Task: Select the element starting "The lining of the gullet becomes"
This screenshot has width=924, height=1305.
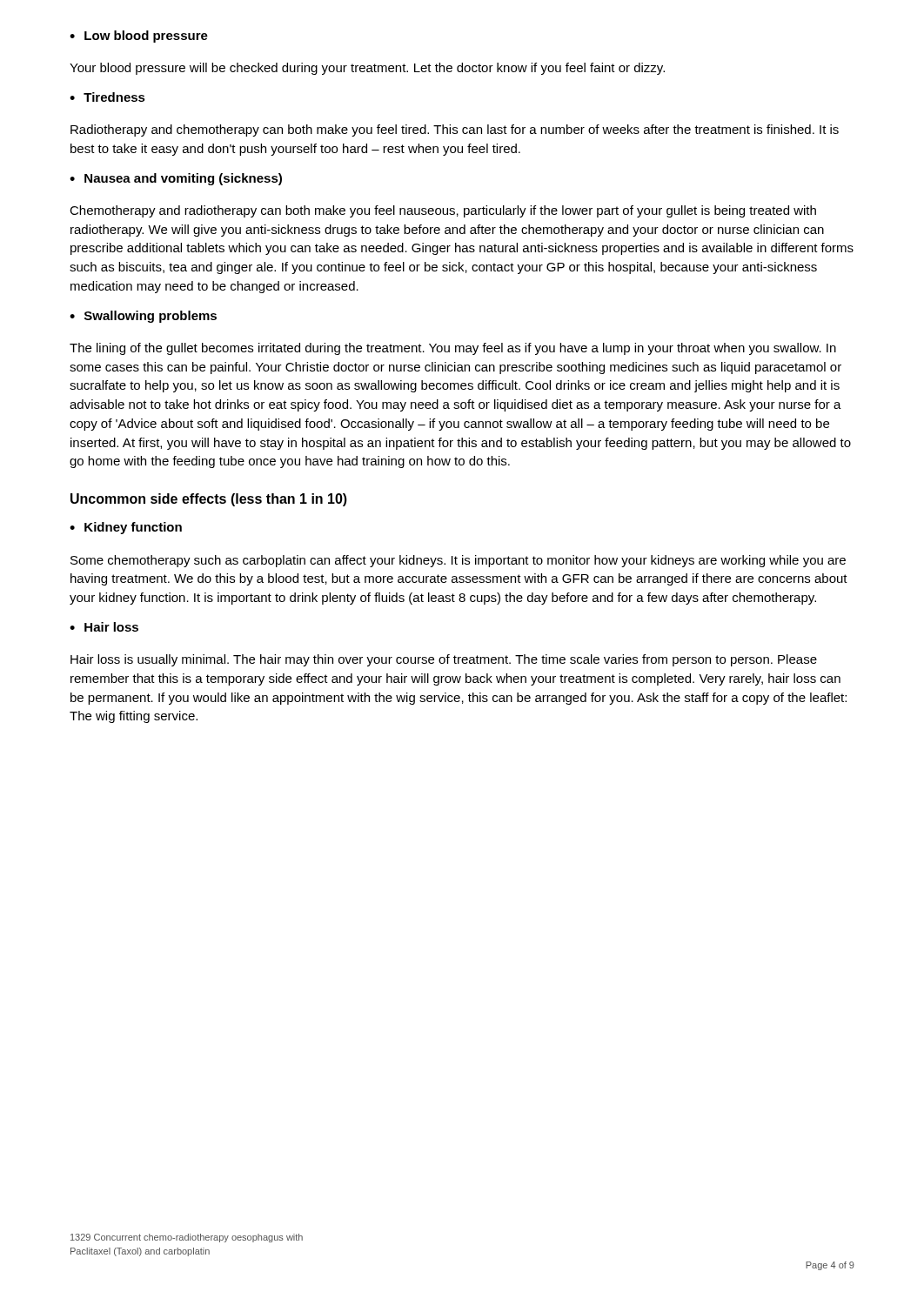Action: click(x=462, y=404)
